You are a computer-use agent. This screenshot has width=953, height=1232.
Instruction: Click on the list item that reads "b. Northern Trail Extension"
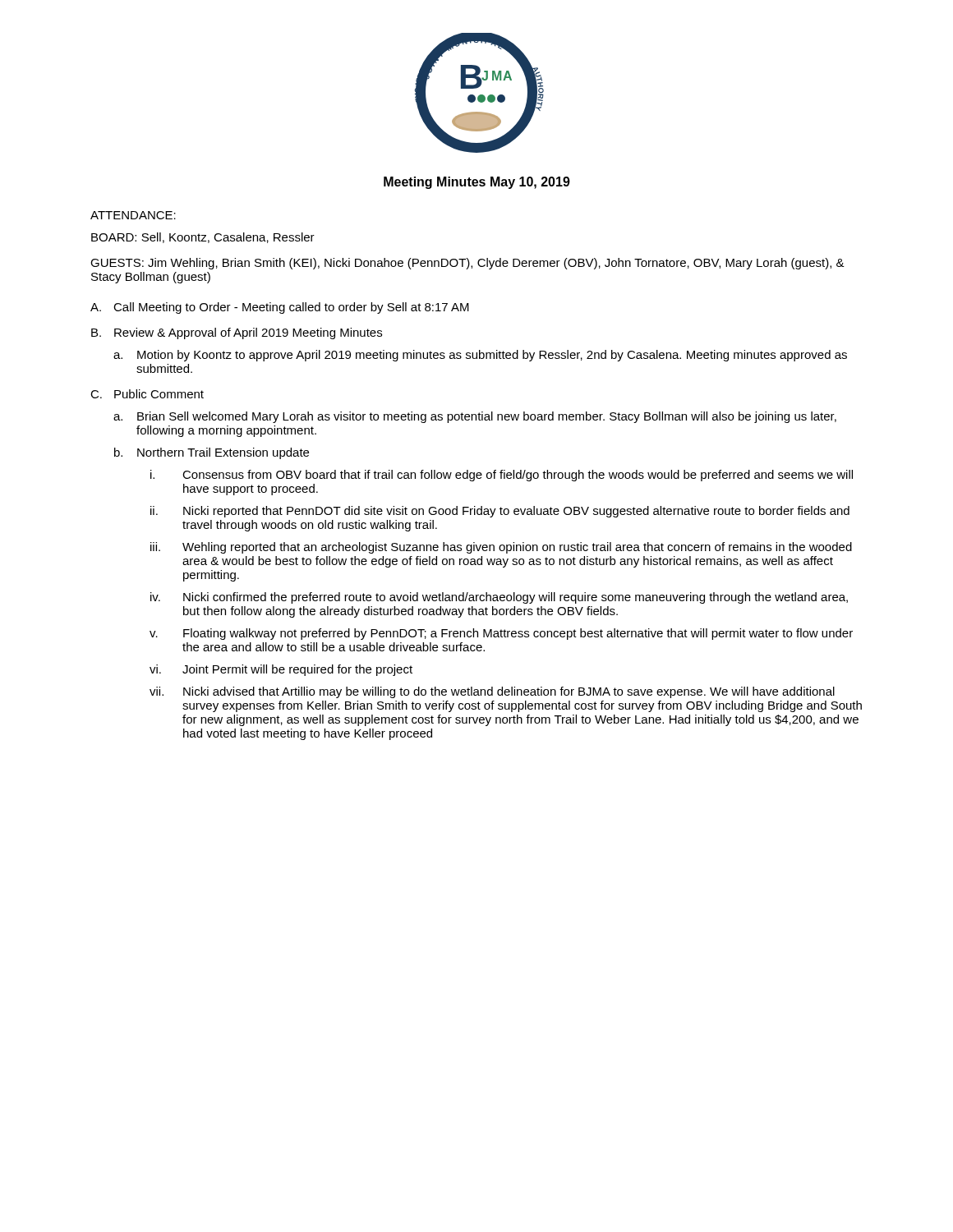[212, 453]
